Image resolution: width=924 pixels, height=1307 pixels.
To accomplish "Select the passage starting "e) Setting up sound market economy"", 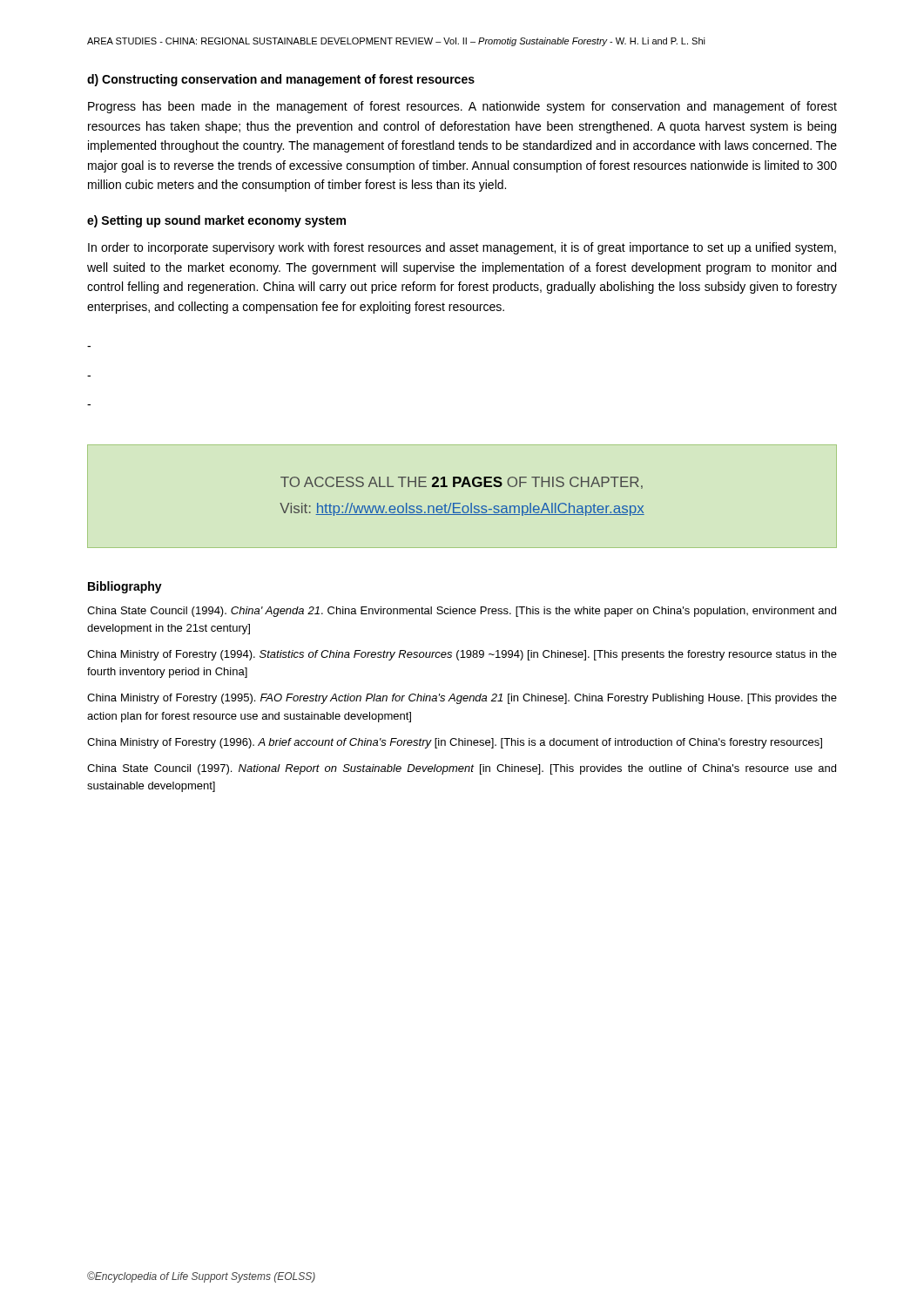I will pos(217,221).
